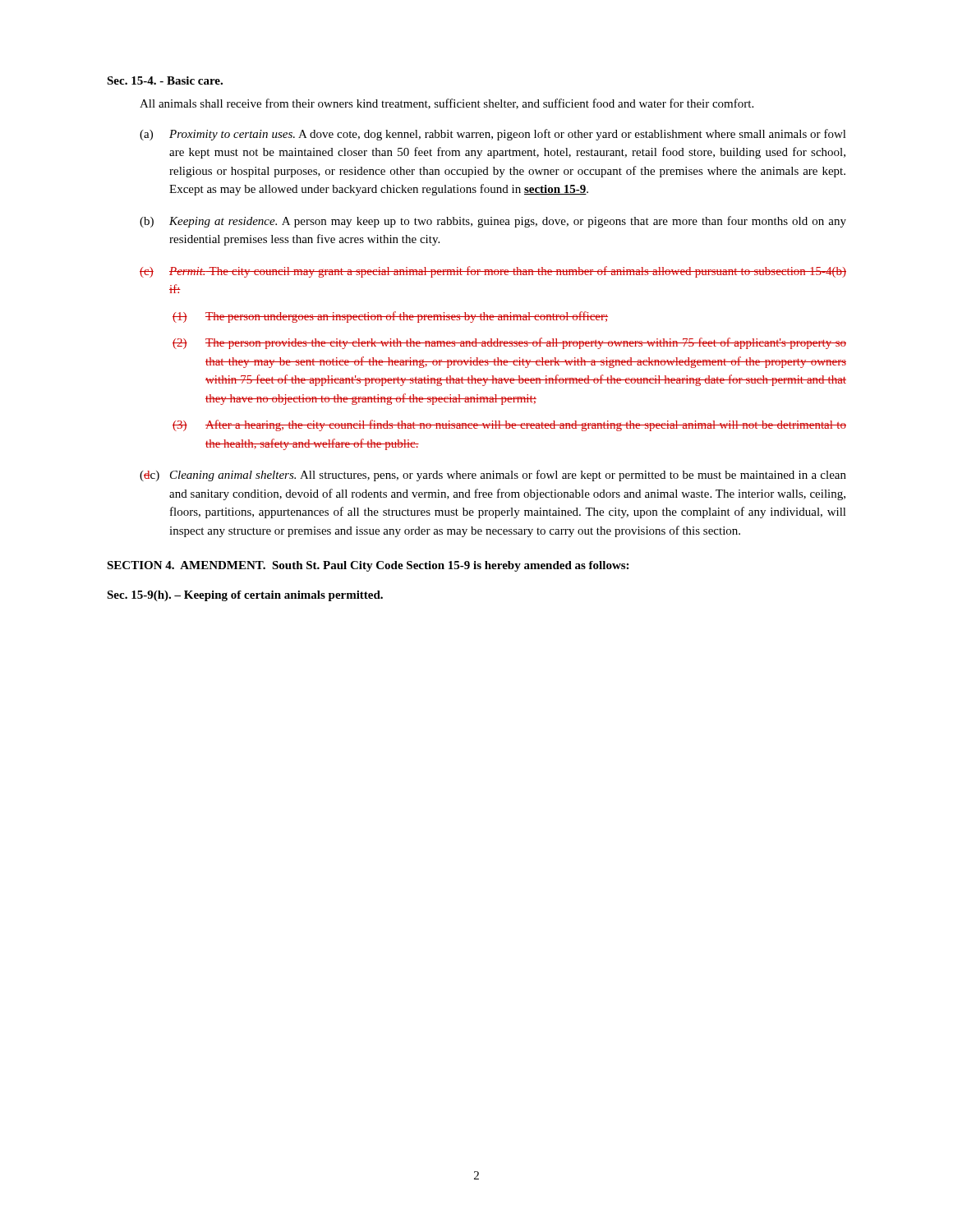This screenshot has width=953, height=1232.
Task: Find the block on this page that starts "(1) The person undergoes an"
Action: (509, 316)
